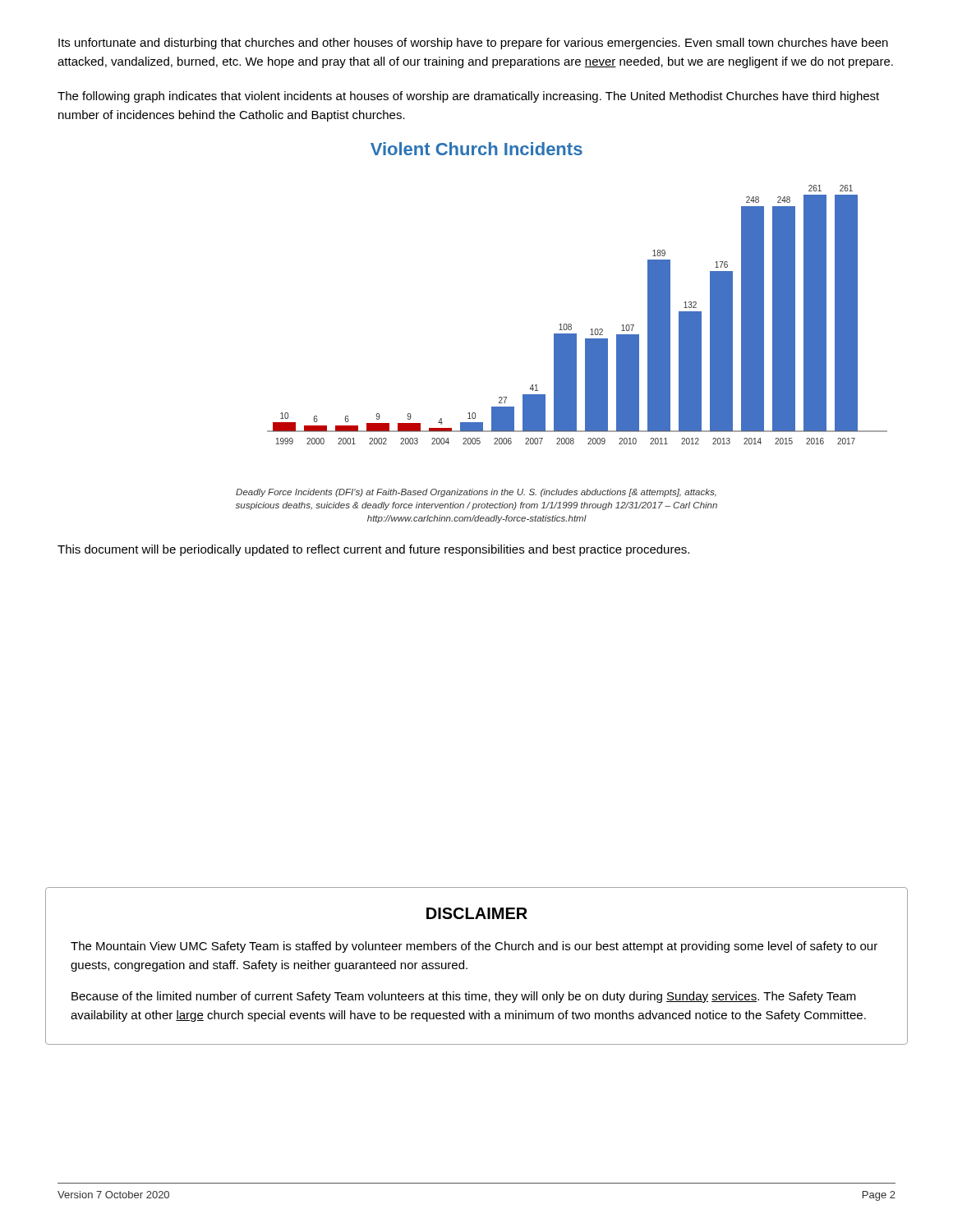Find the element starting "Its unfortunate and"
The height and width of the screenshot is (1232, 953).
point(476,52)
